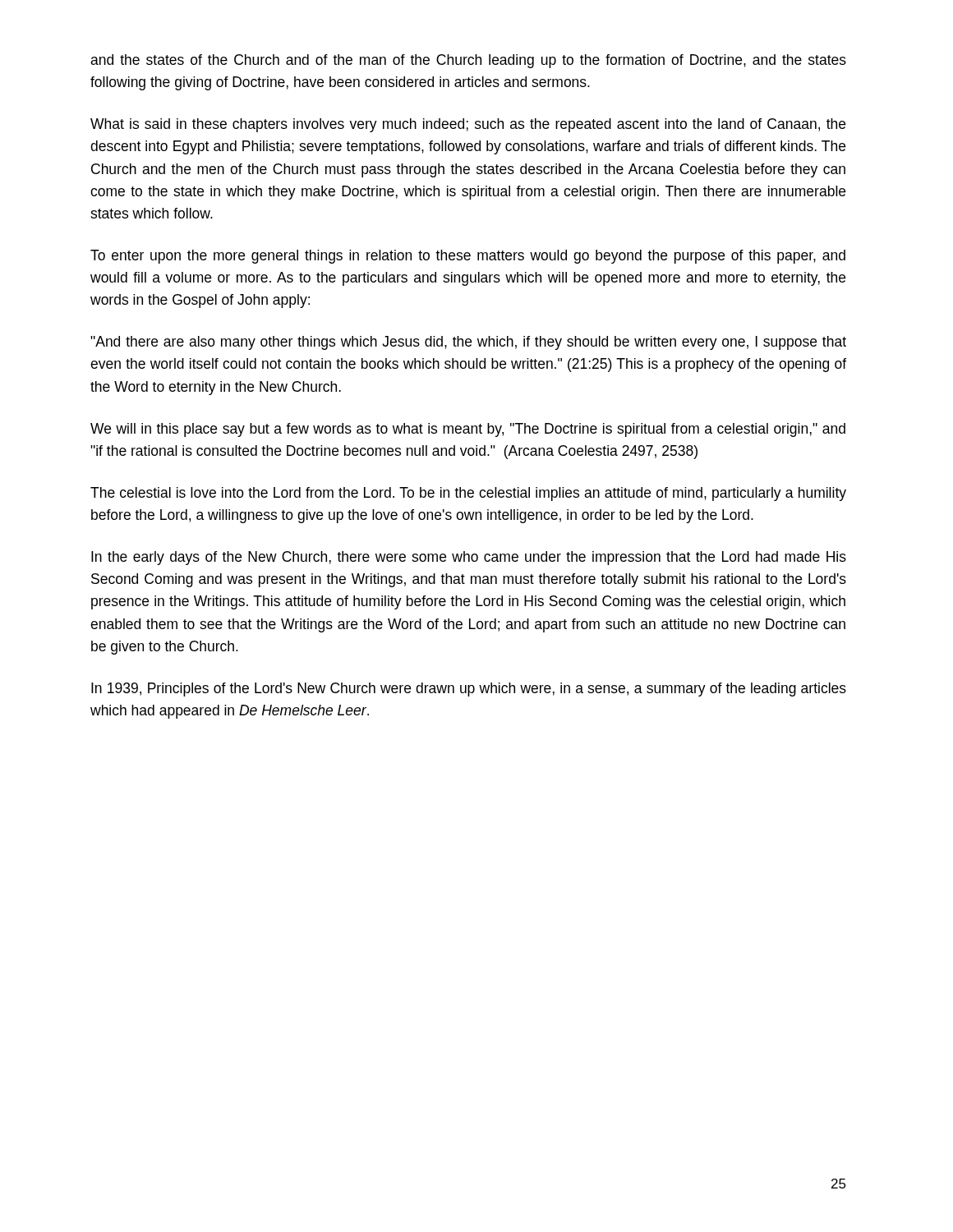Select the text block containing ""And there are also"
This screenshot has height=1232, width=953.
tap(468, 364)
